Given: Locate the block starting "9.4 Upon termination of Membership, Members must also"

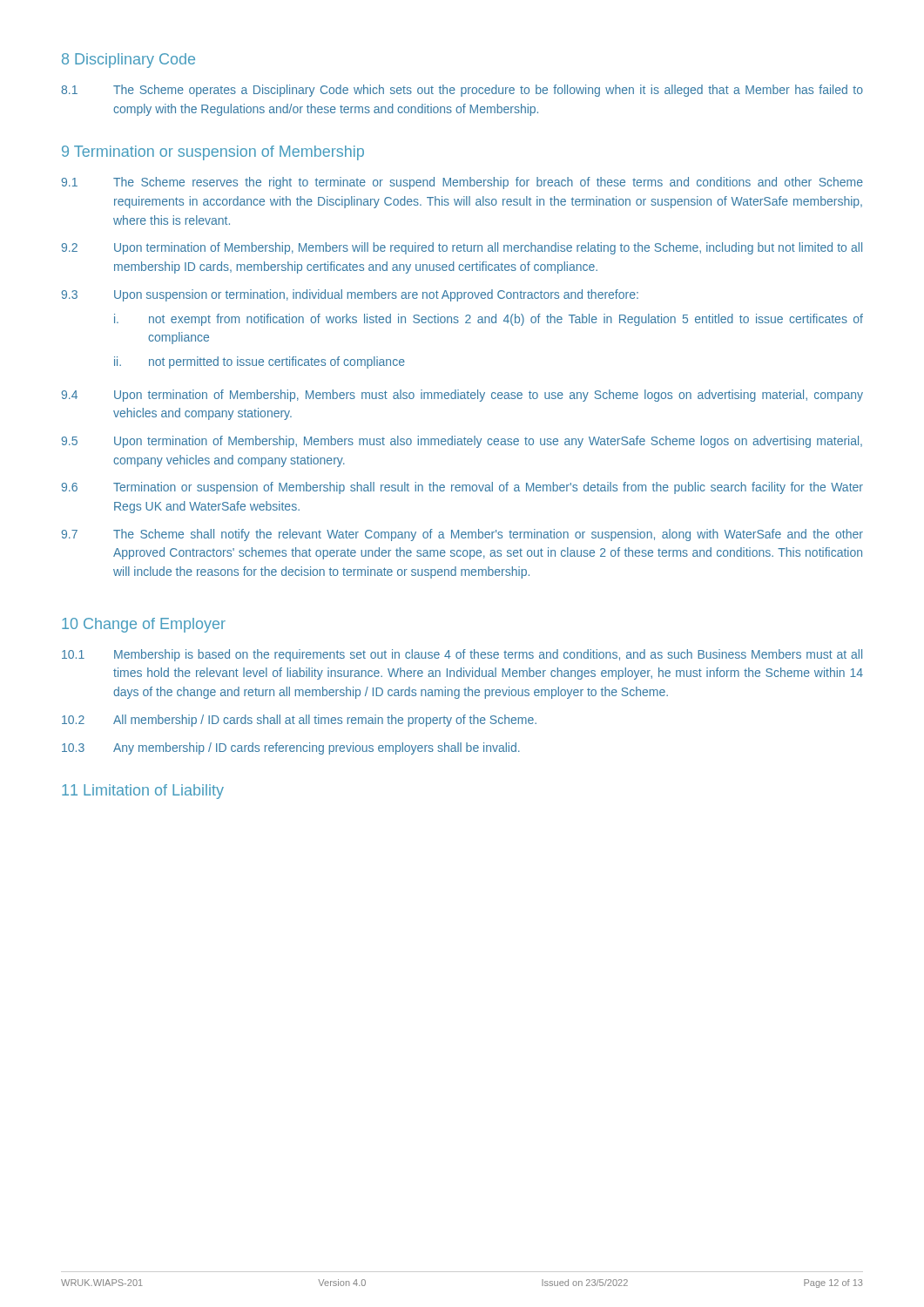Looking at the screenshot, I should (462, 405).
